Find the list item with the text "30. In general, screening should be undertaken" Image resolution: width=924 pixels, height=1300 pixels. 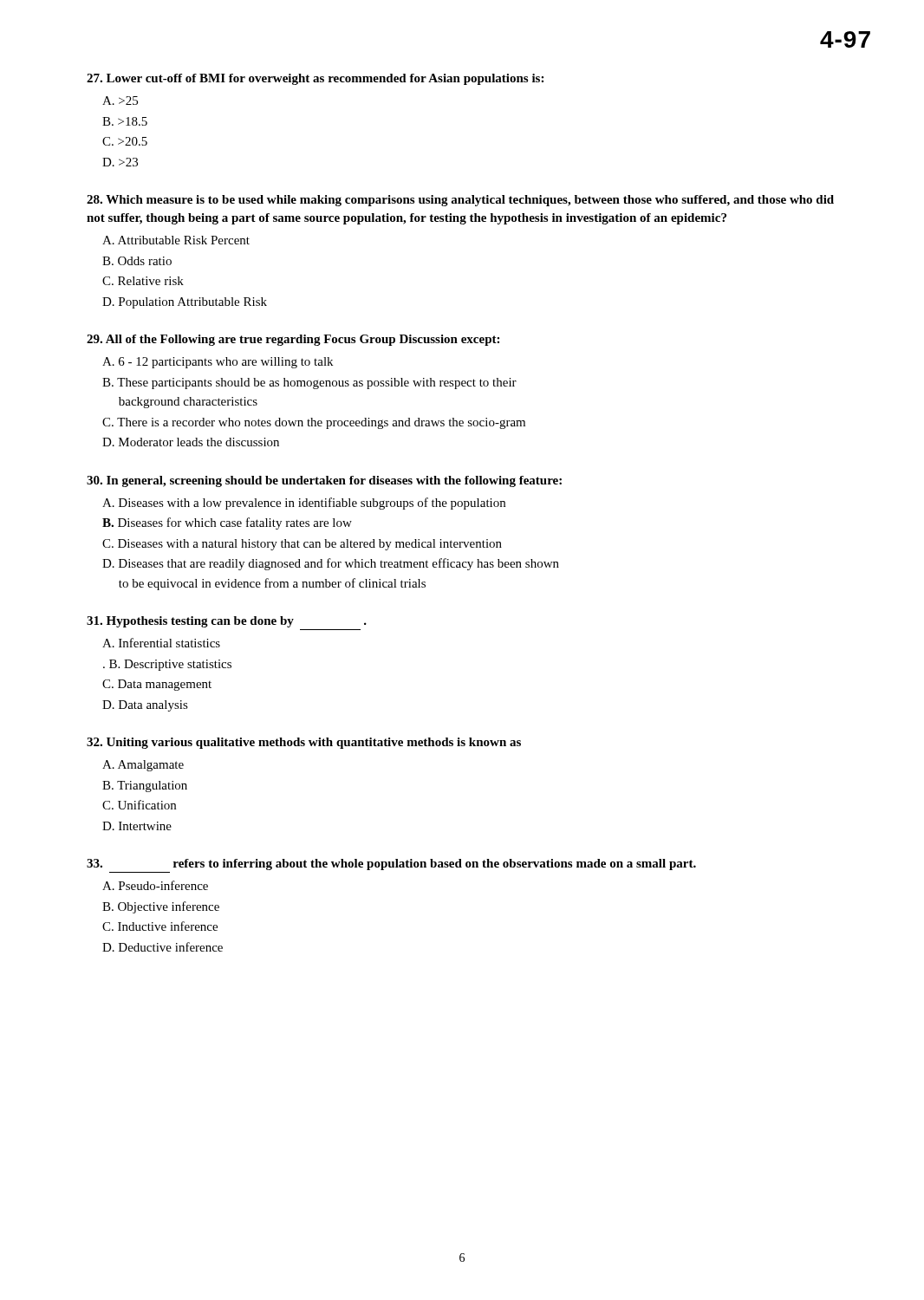coord(471,532)
